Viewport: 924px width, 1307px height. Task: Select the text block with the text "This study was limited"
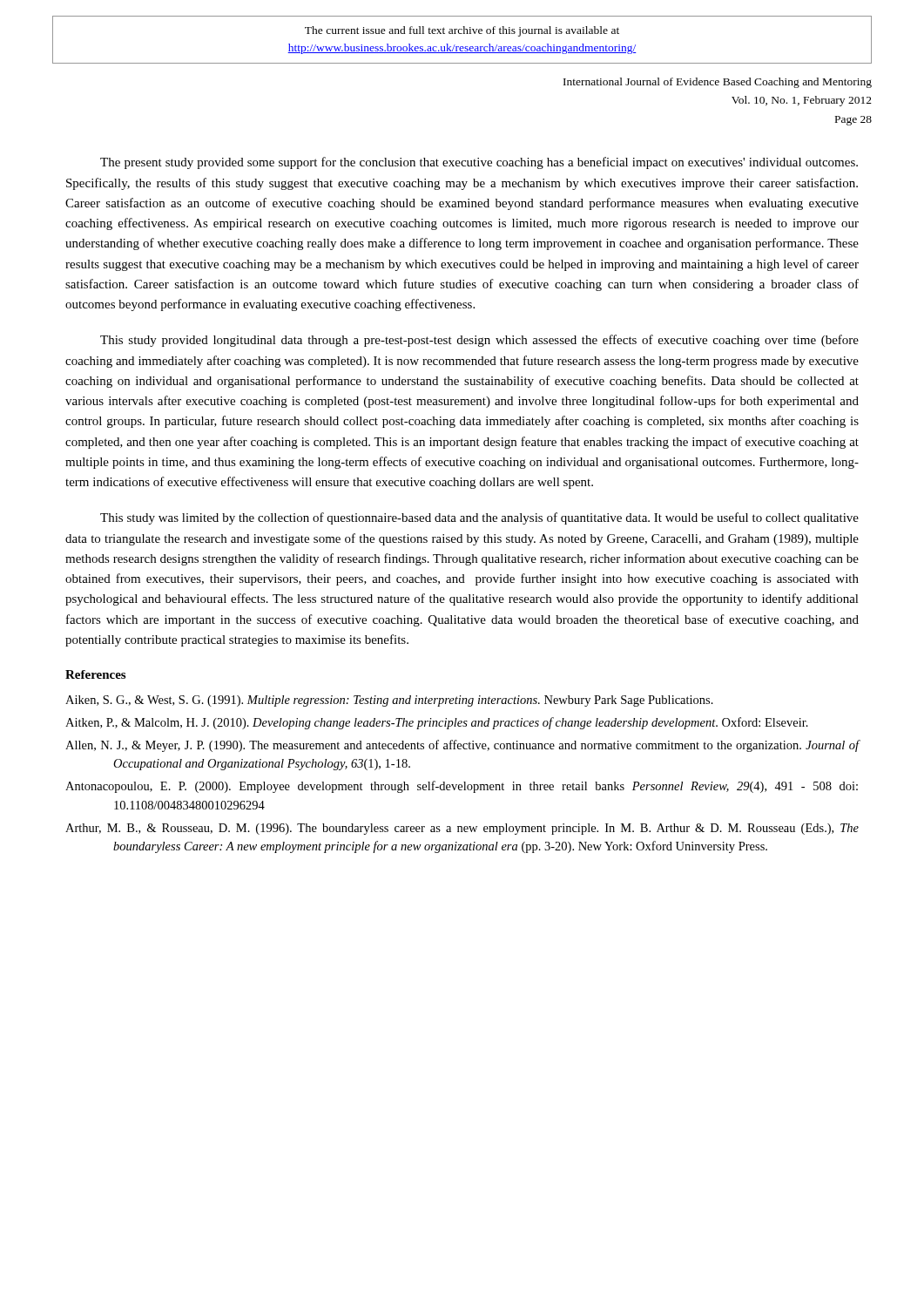(x=462, y=579)
